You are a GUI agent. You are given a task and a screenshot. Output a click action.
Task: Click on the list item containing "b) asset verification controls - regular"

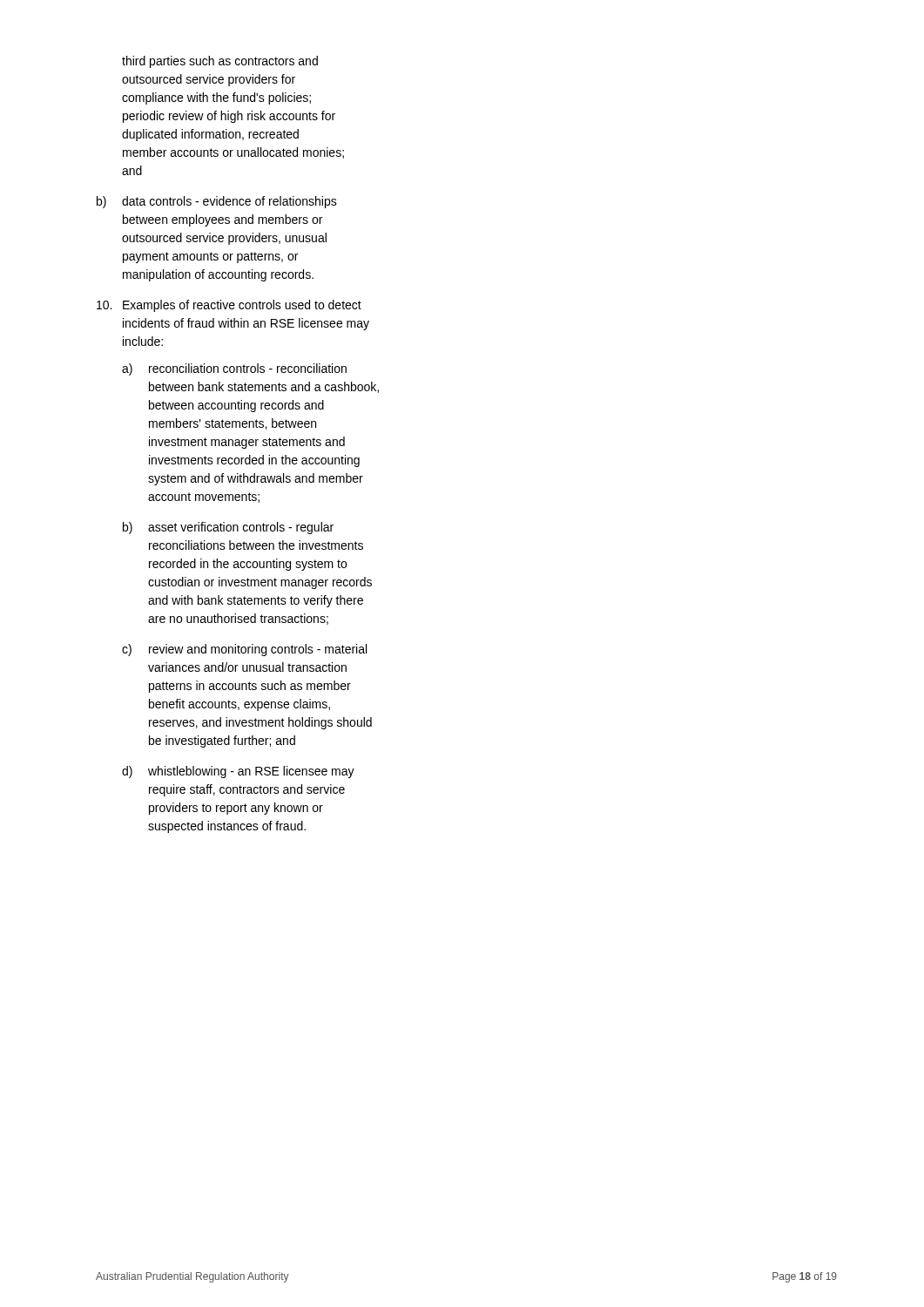click(x=228, y=528)
